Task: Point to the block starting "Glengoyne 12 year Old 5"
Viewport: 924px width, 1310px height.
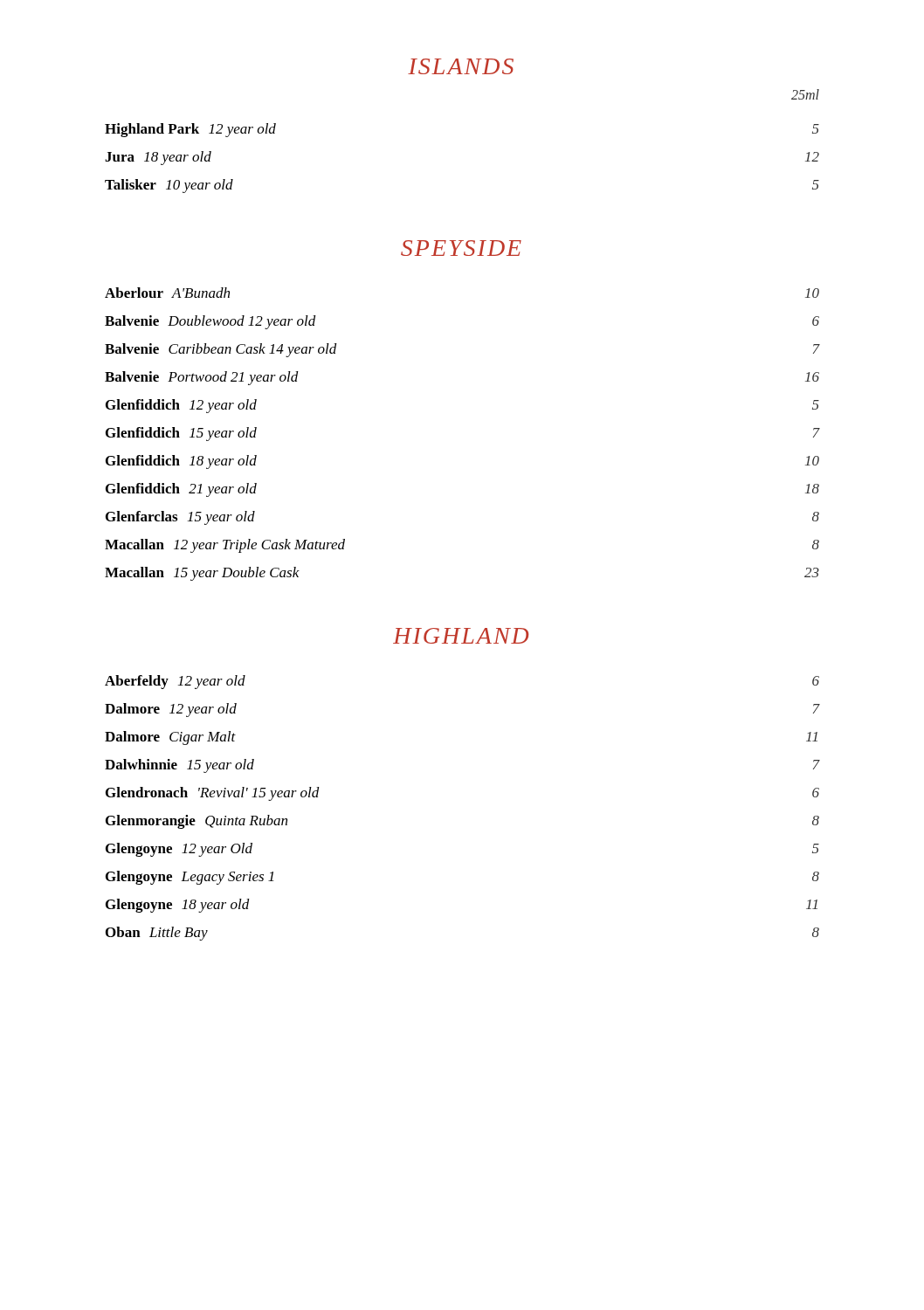Action: [185, 849]
